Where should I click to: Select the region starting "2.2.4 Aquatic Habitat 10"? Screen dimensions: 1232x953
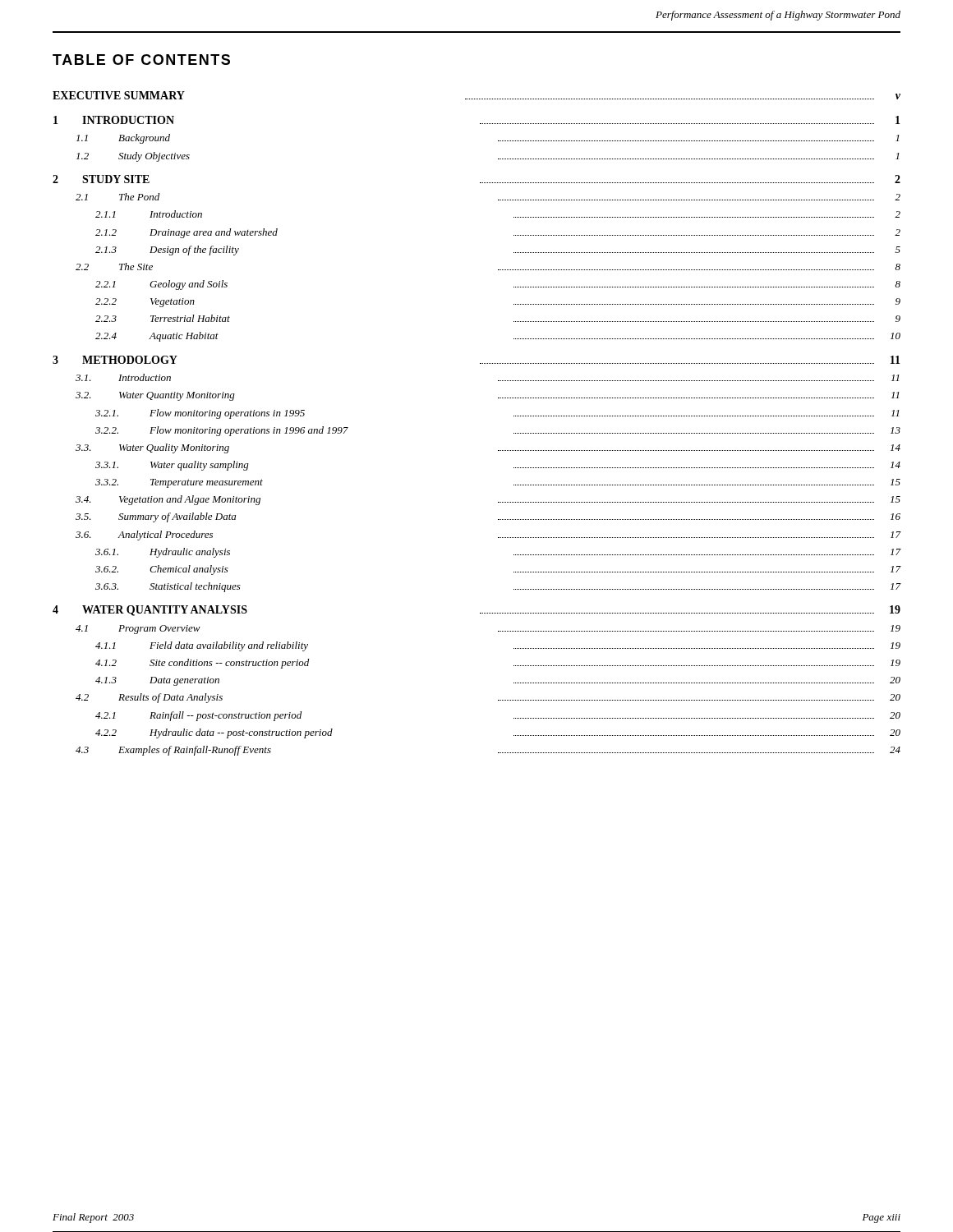pos(106,336)
